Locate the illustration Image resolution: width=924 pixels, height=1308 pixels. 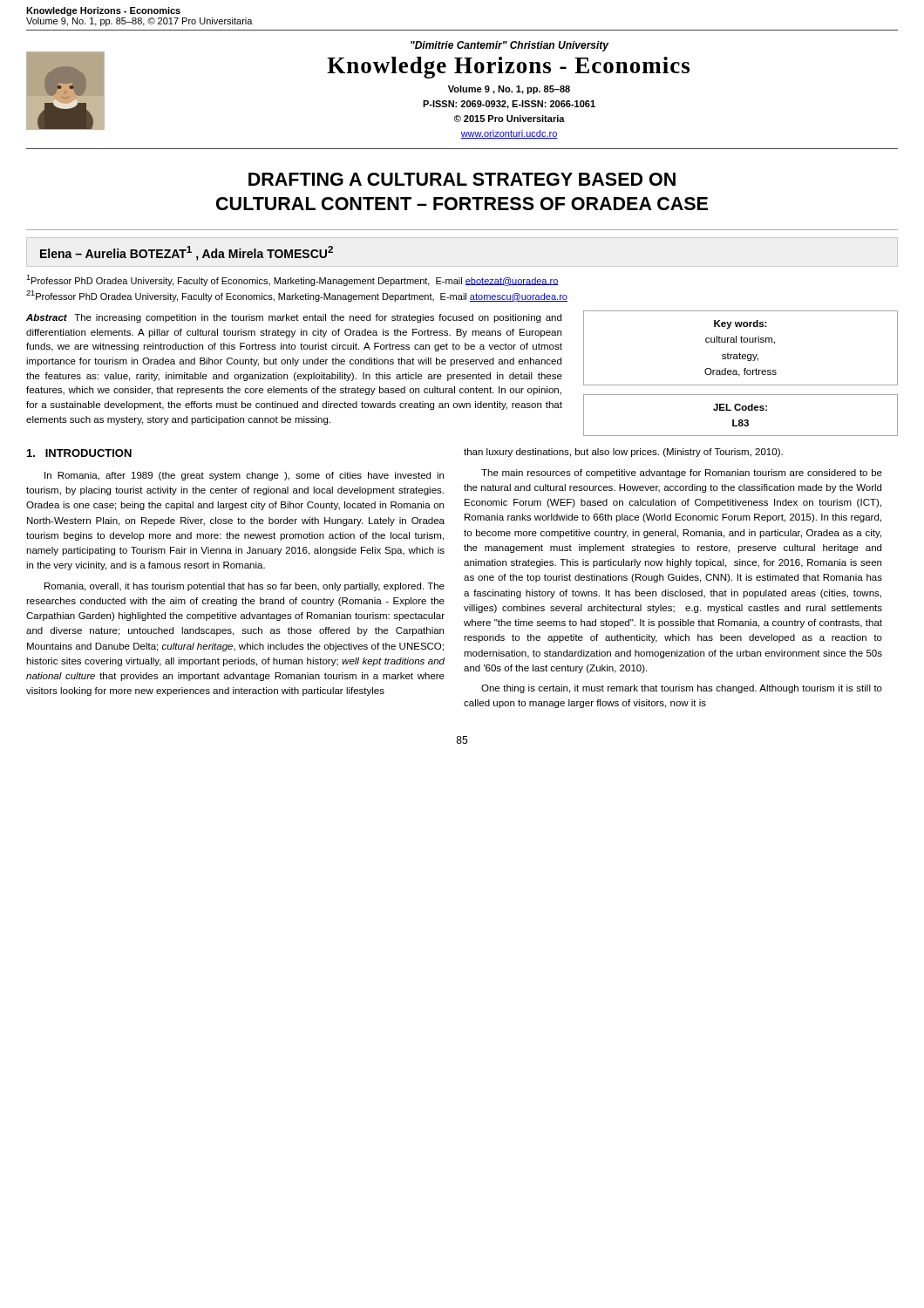(65, 90)
